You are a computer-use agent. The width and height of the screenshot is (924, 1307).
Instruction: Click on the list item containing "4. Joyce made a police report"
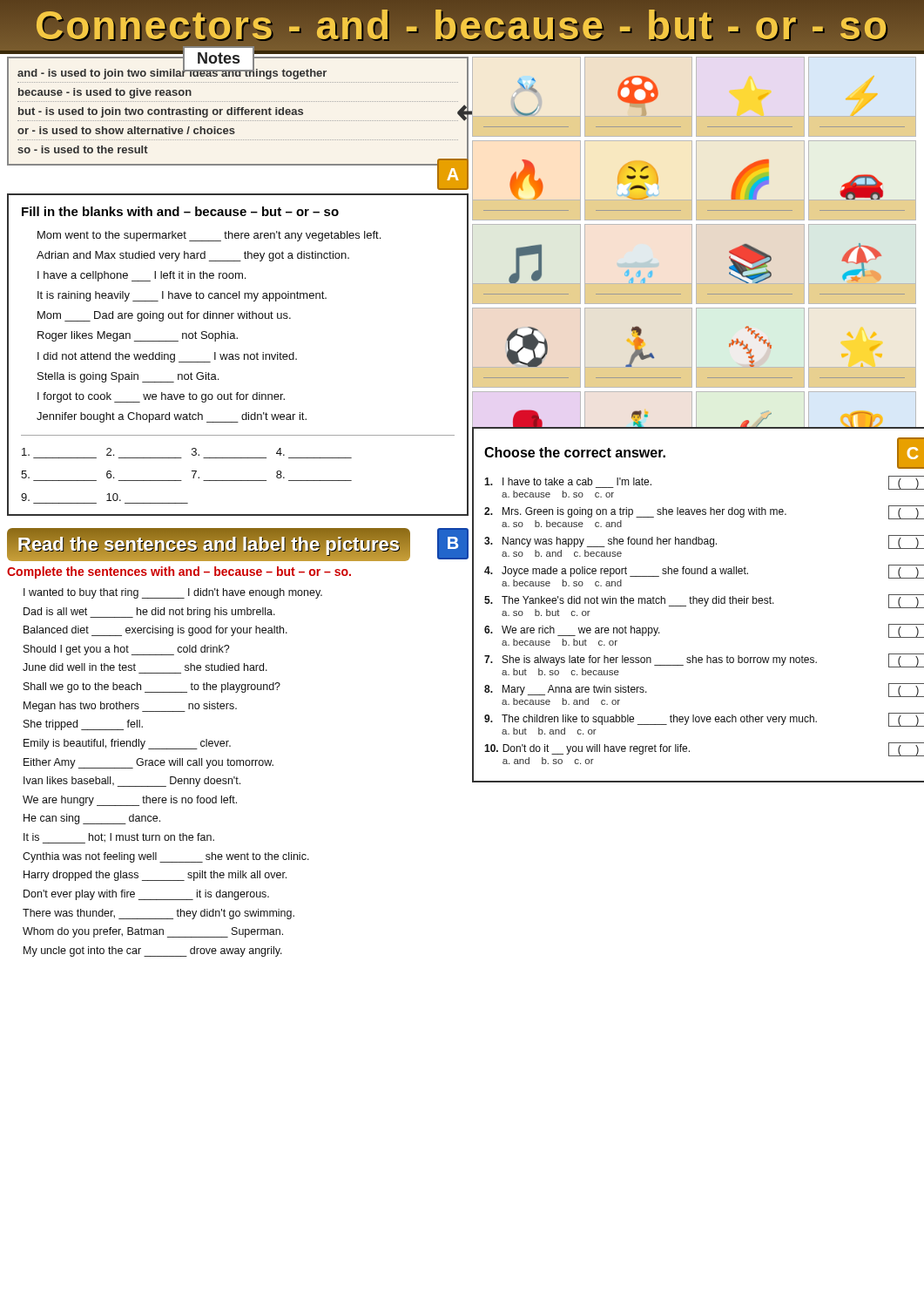[704, 577]
